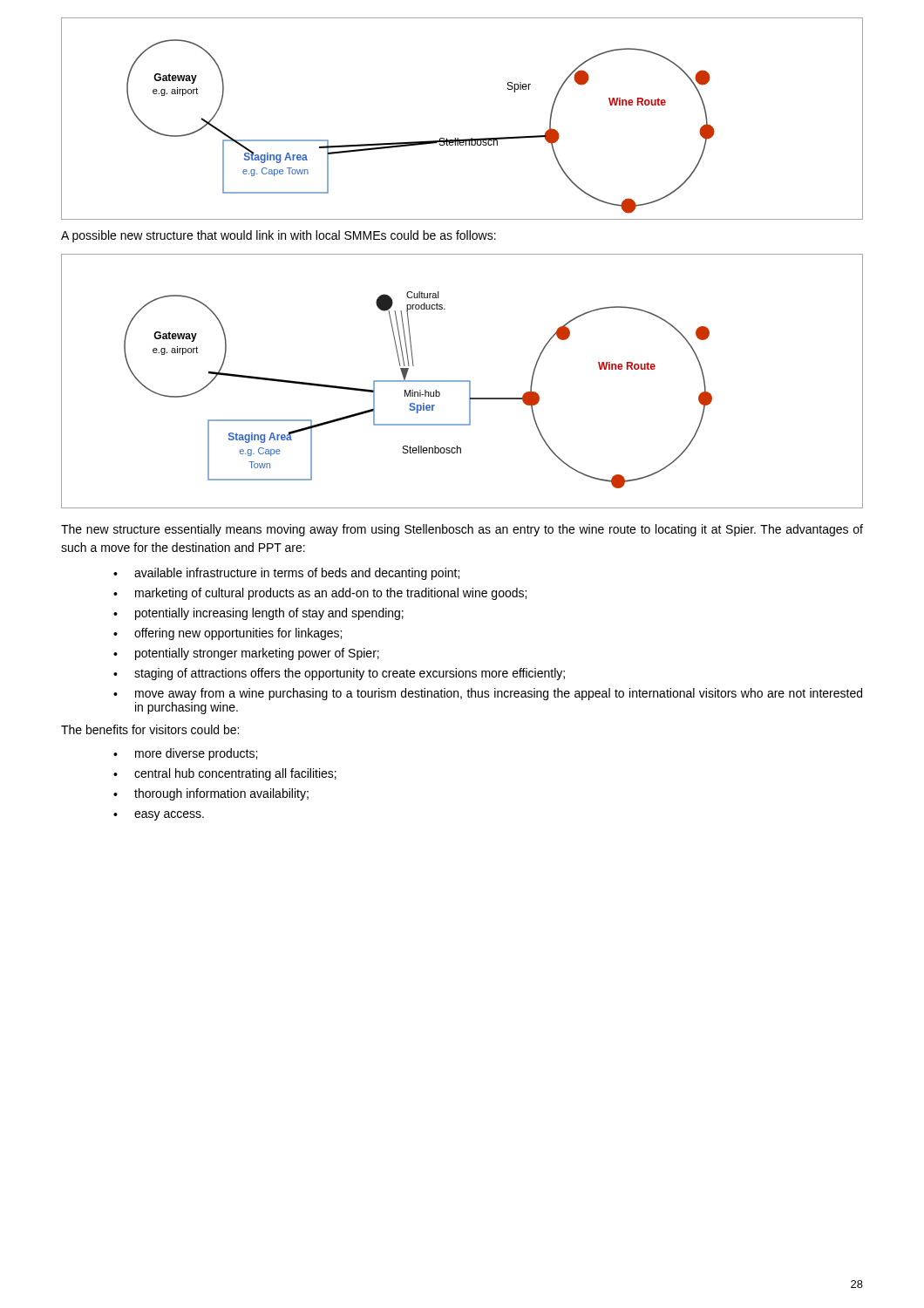
Task: Find "• easy access." on this page
Action: pyautogui.click(x=159, y=816)
